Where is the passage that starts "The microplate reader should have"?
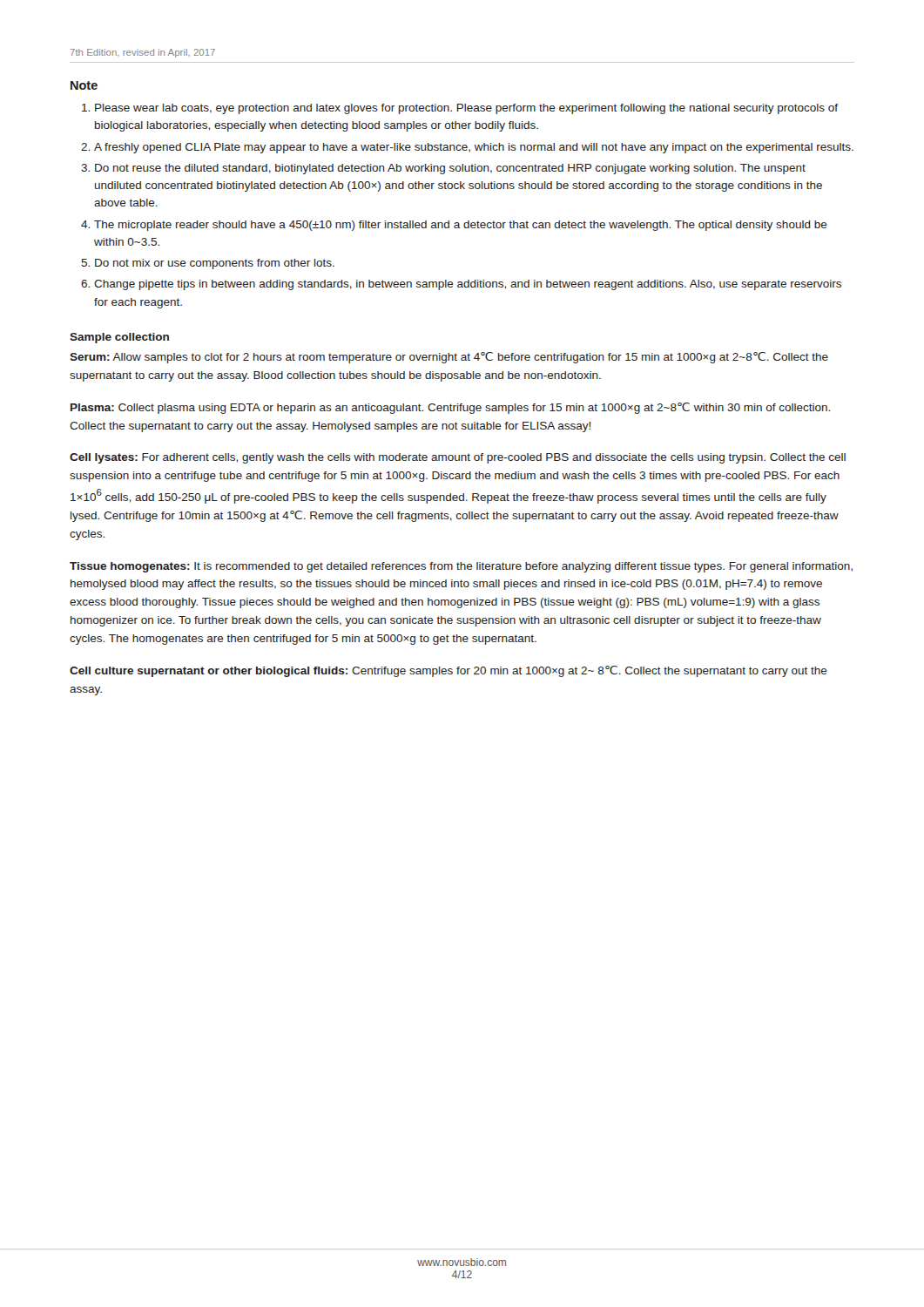 pos(461,233)
